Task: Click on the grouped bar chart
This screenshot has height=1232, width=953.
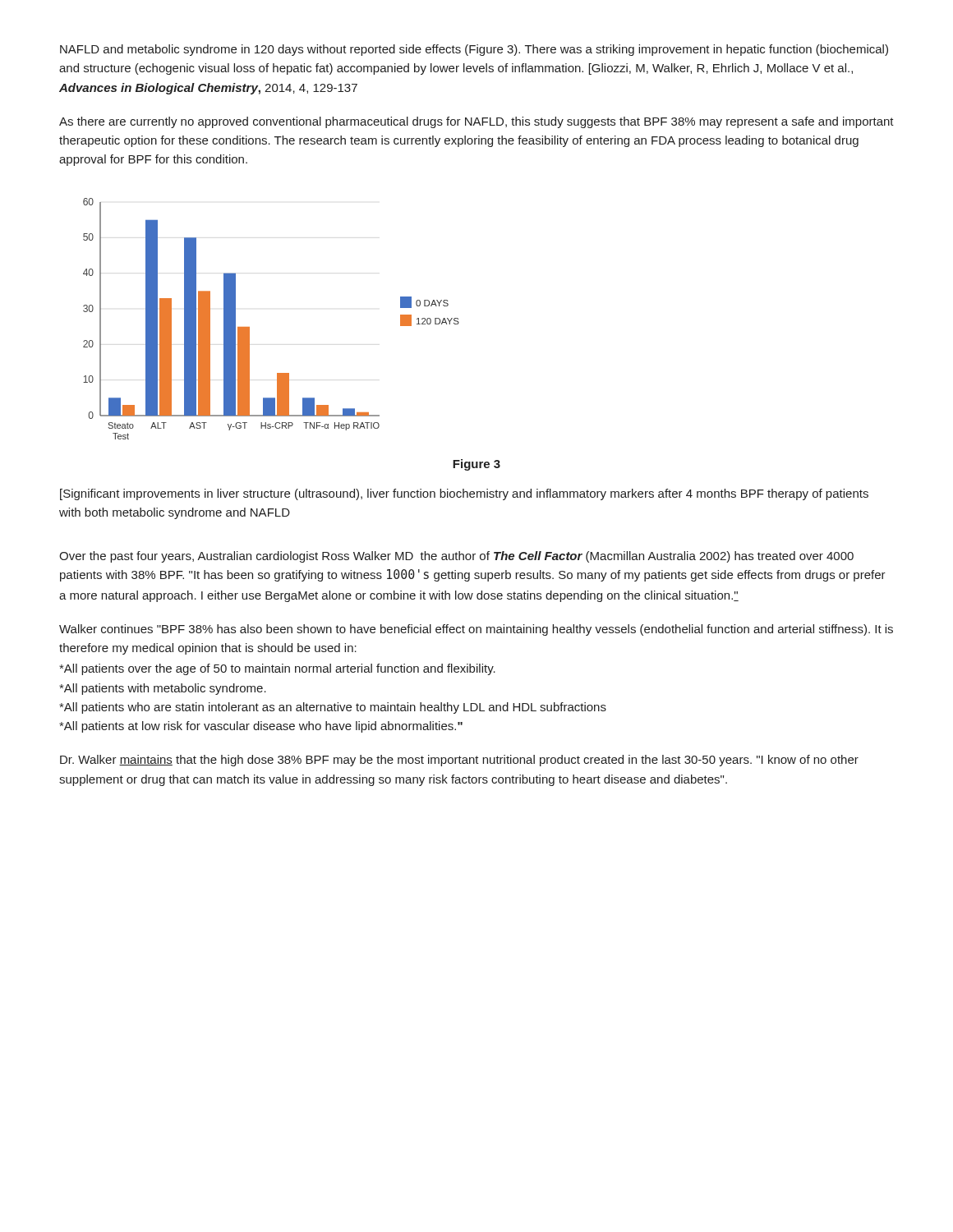Action: pos(476,321)
